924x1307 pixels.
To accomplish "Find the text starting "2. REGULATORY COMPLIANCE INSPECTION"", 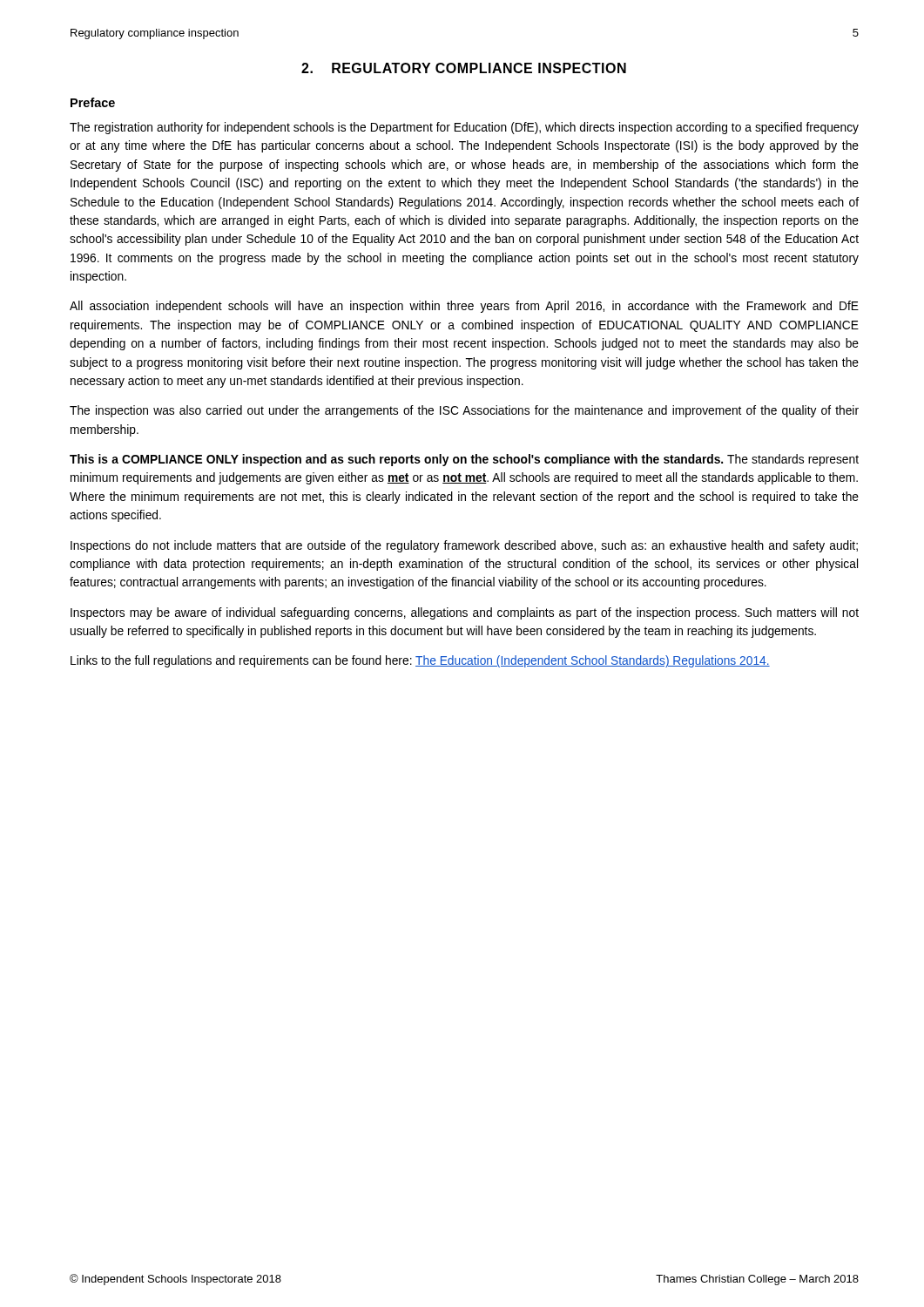I will tap(464, 68).
